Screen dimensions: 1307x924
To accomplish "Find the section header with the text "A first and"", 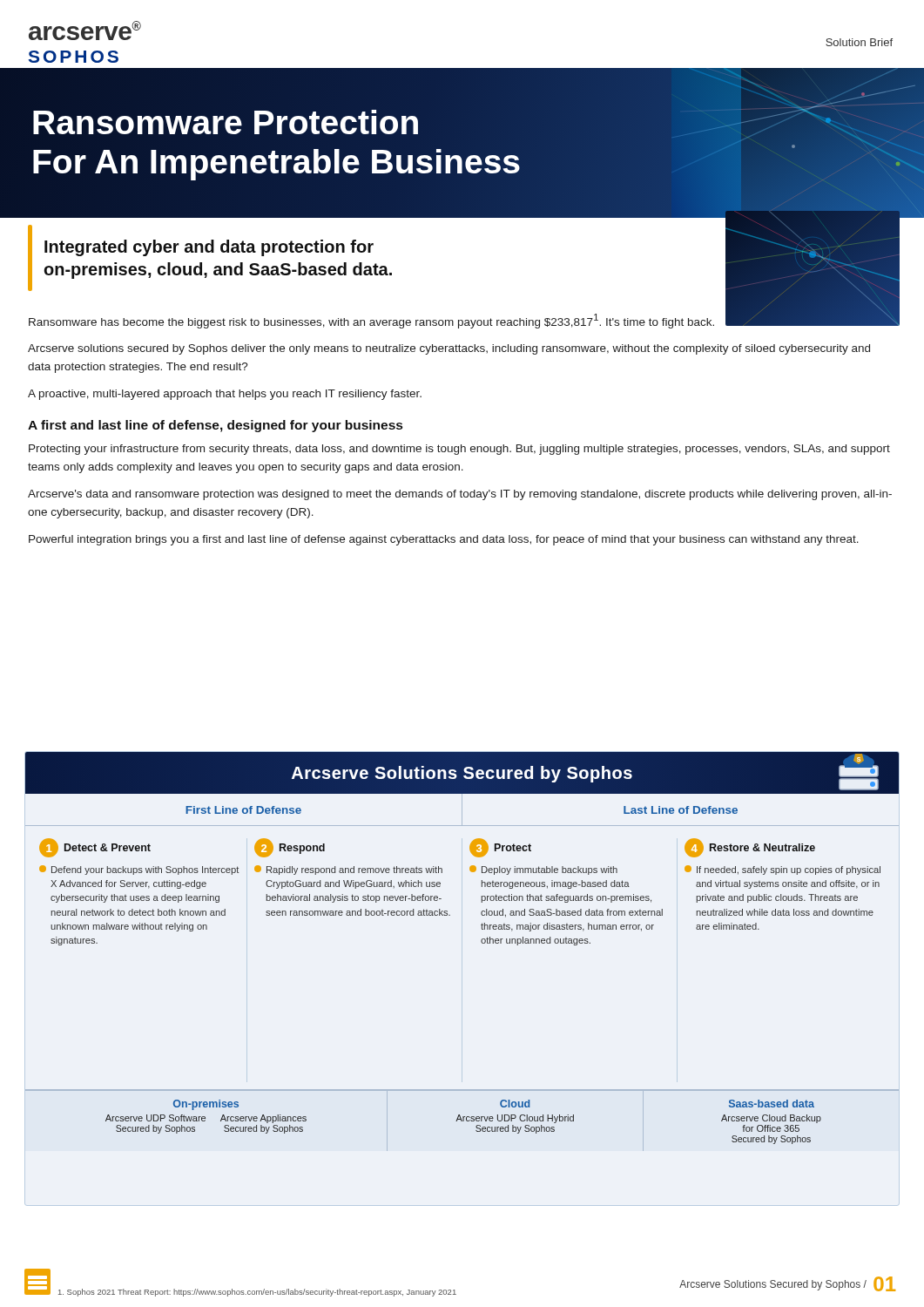I will click(216, 425).
